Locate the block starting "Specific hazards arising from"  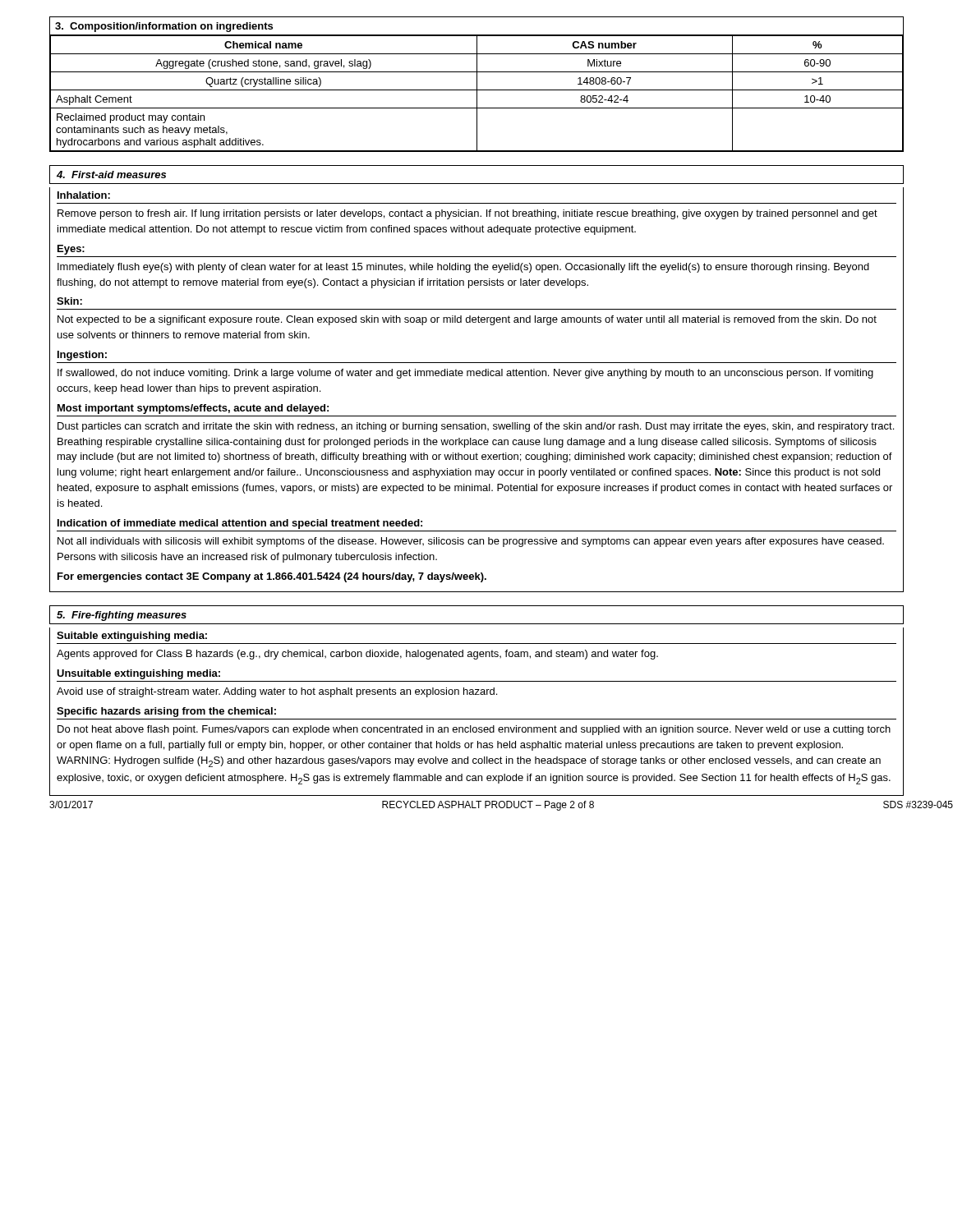(476, 745)
